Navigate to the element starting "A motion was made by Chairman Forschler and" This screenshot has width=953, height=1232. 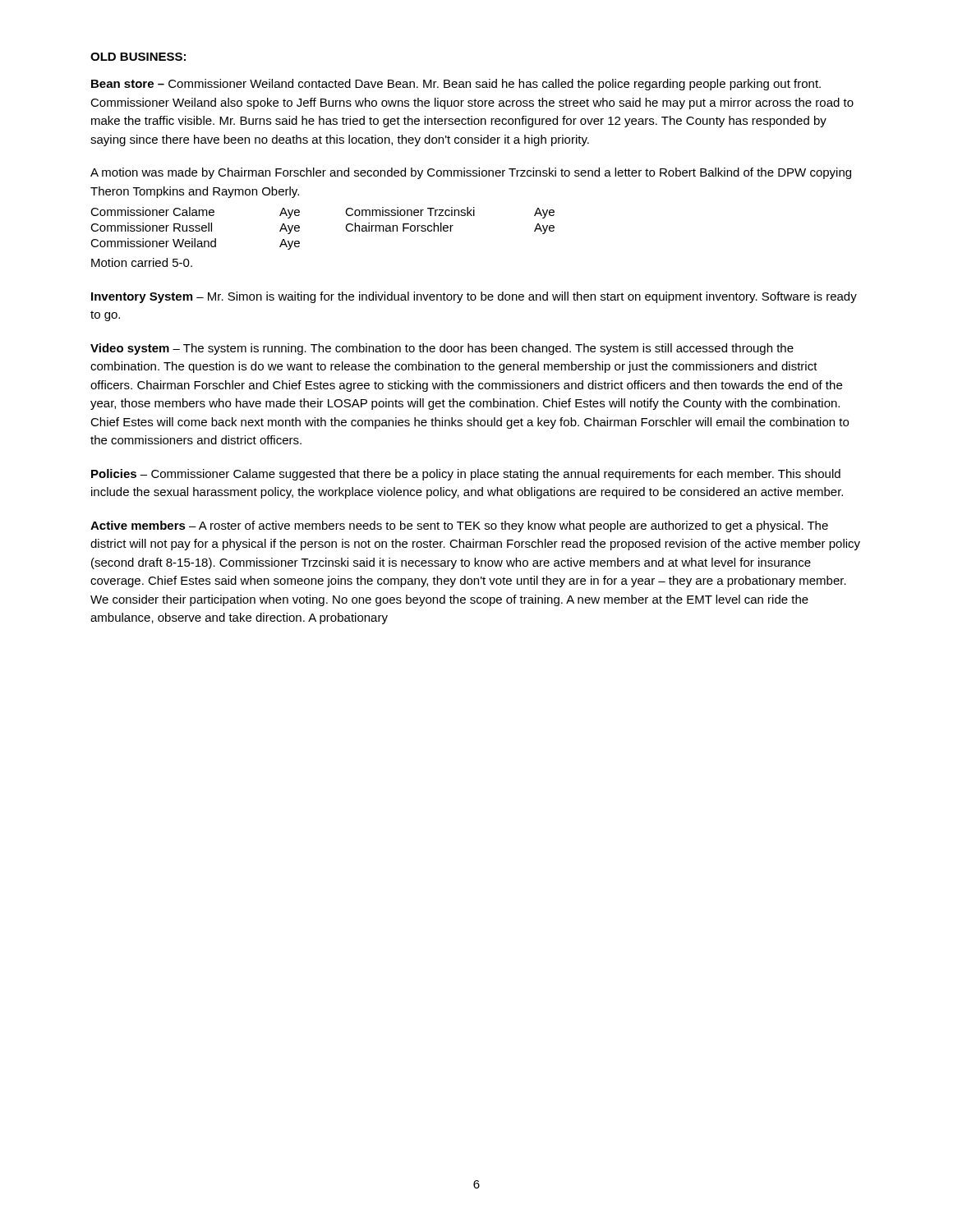[471, 181]
